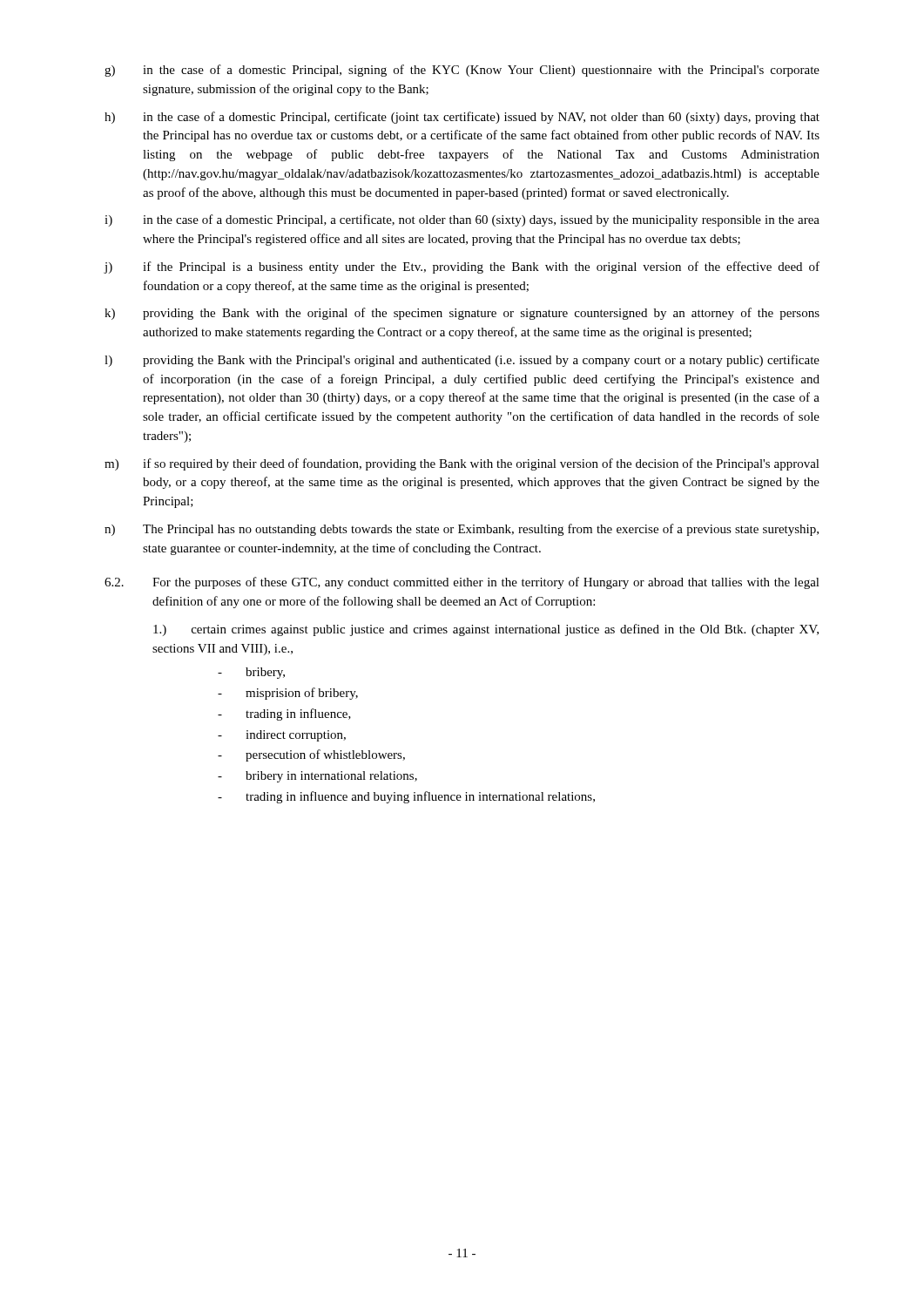The height and width of the screenshot is (1307, 924).
Task: Locate the text starting "- misprision of bribery,"
Action: (288, 694)
